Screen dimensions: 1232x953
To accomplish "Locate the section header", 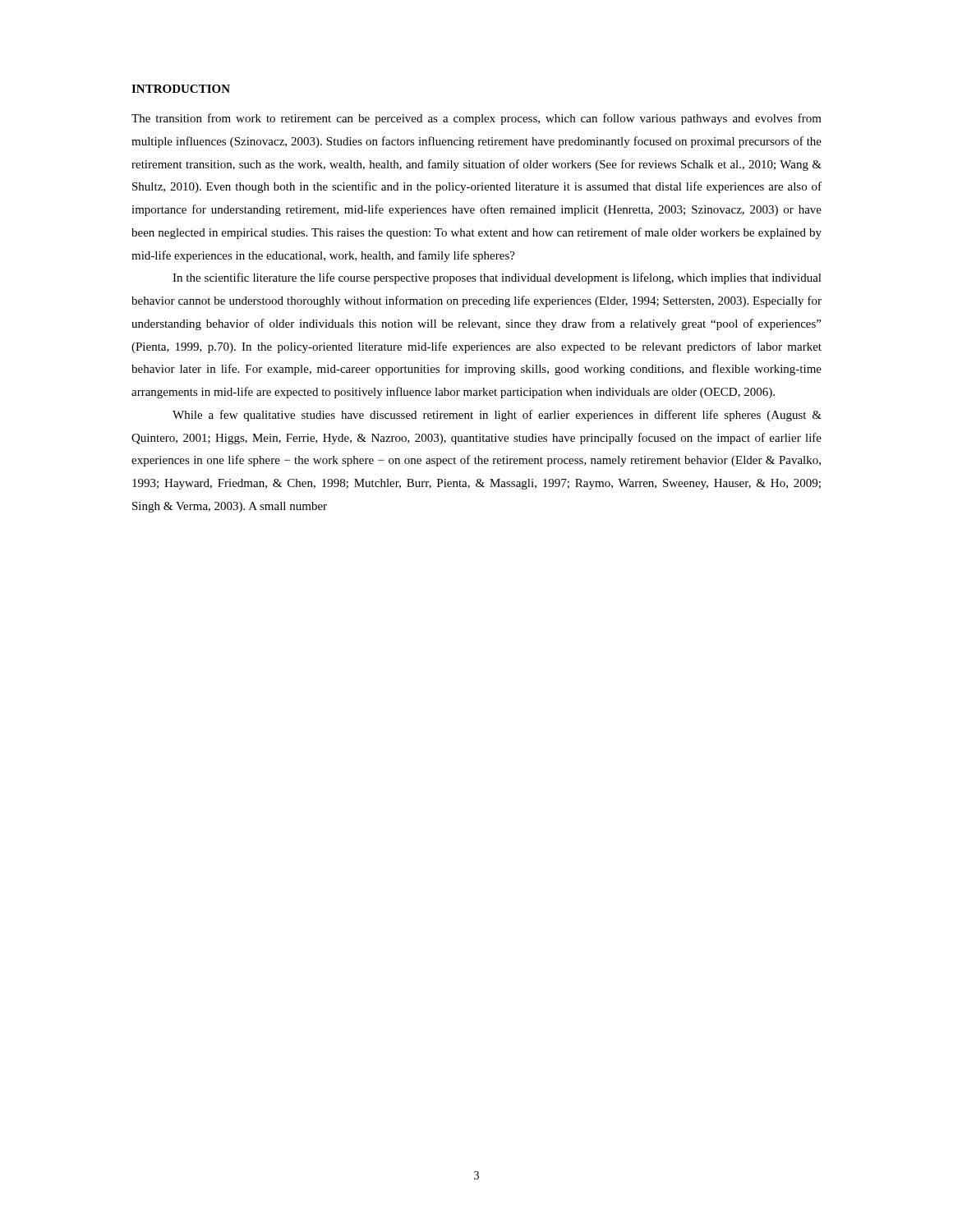I will click(x=181, y=89).
